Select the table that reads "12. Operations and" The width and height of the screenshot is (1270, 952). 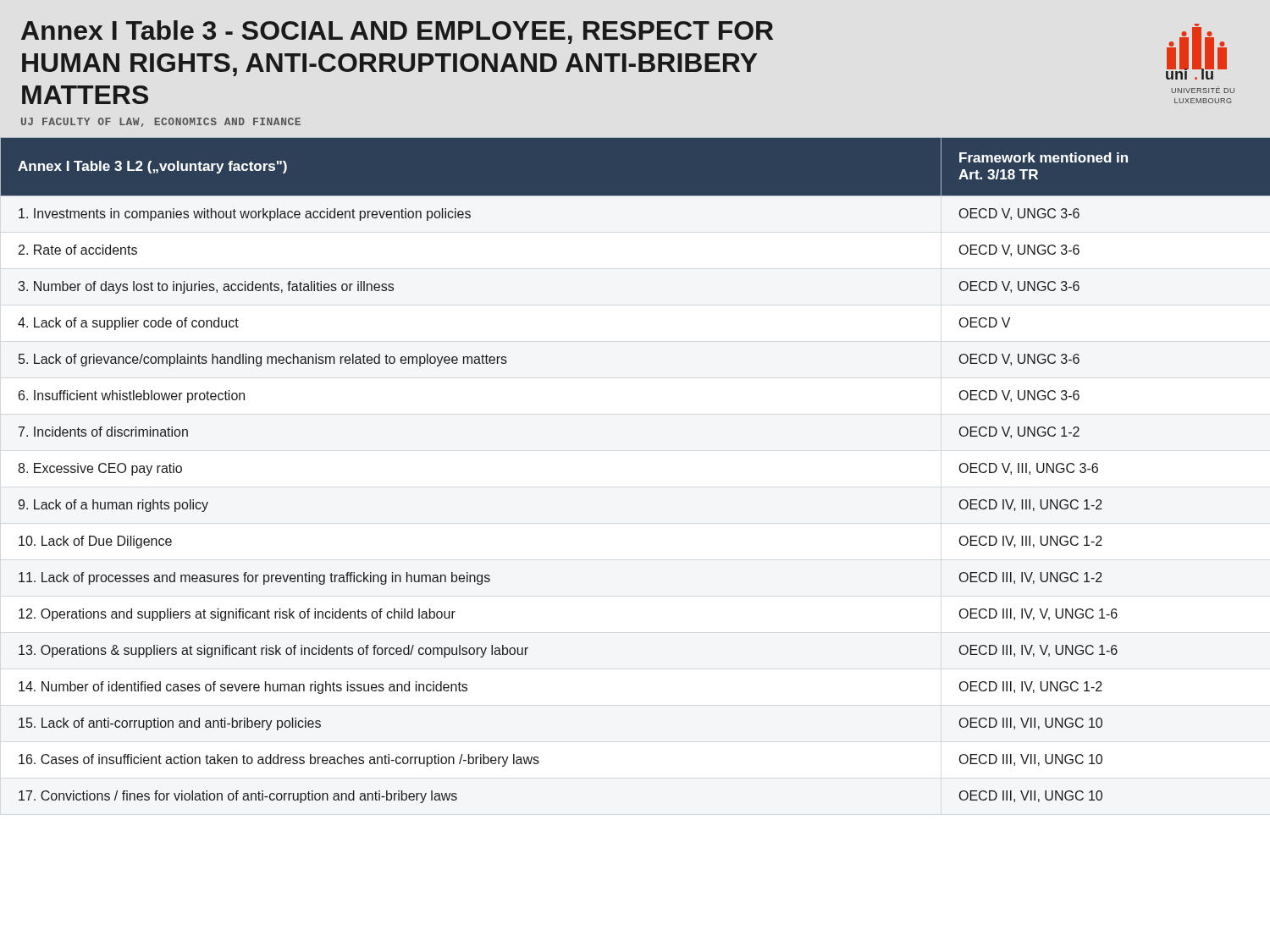tap(635, 476)
